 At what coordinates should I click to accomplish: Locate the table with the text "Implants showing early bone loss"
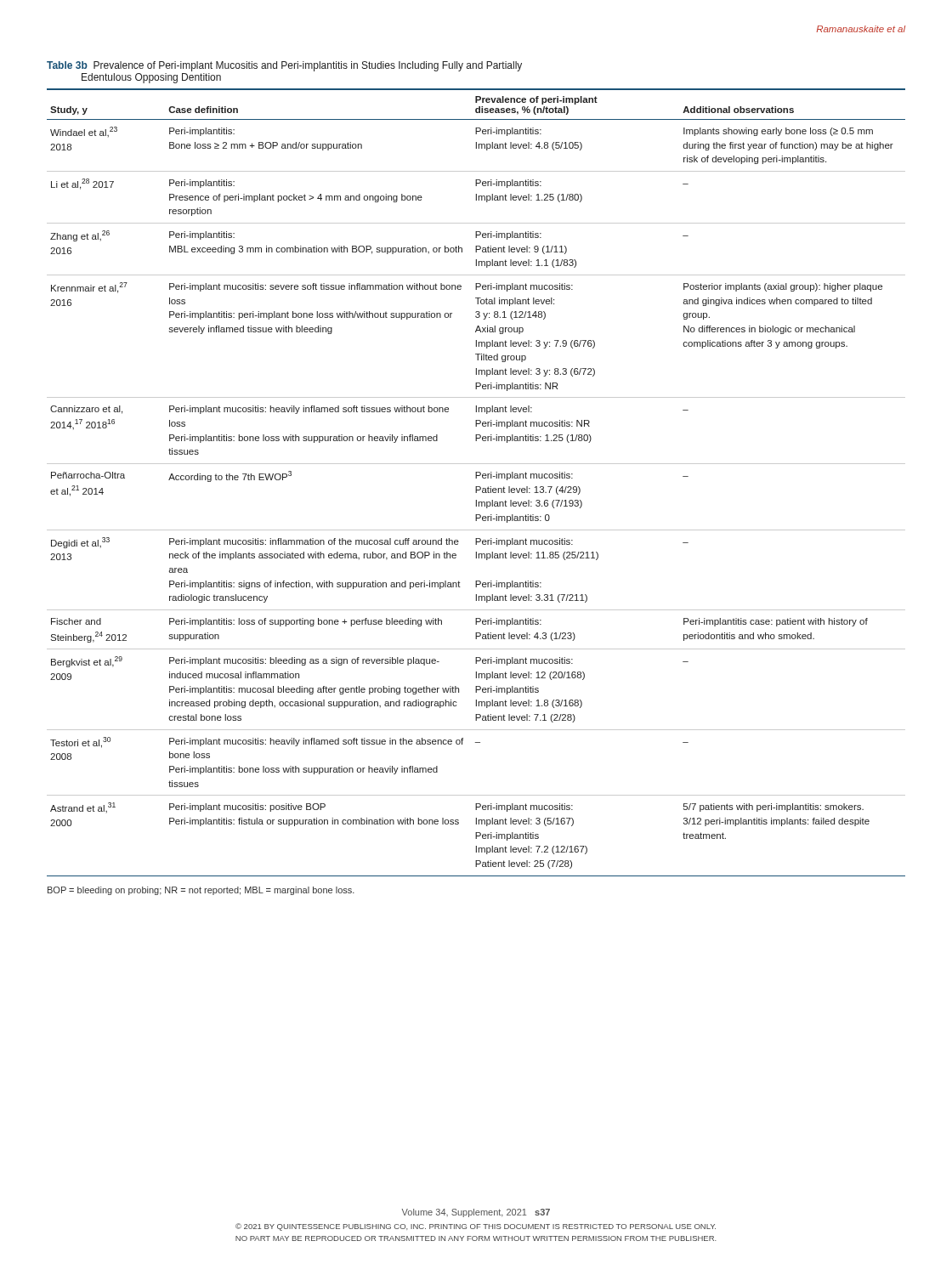pos(476,482)
